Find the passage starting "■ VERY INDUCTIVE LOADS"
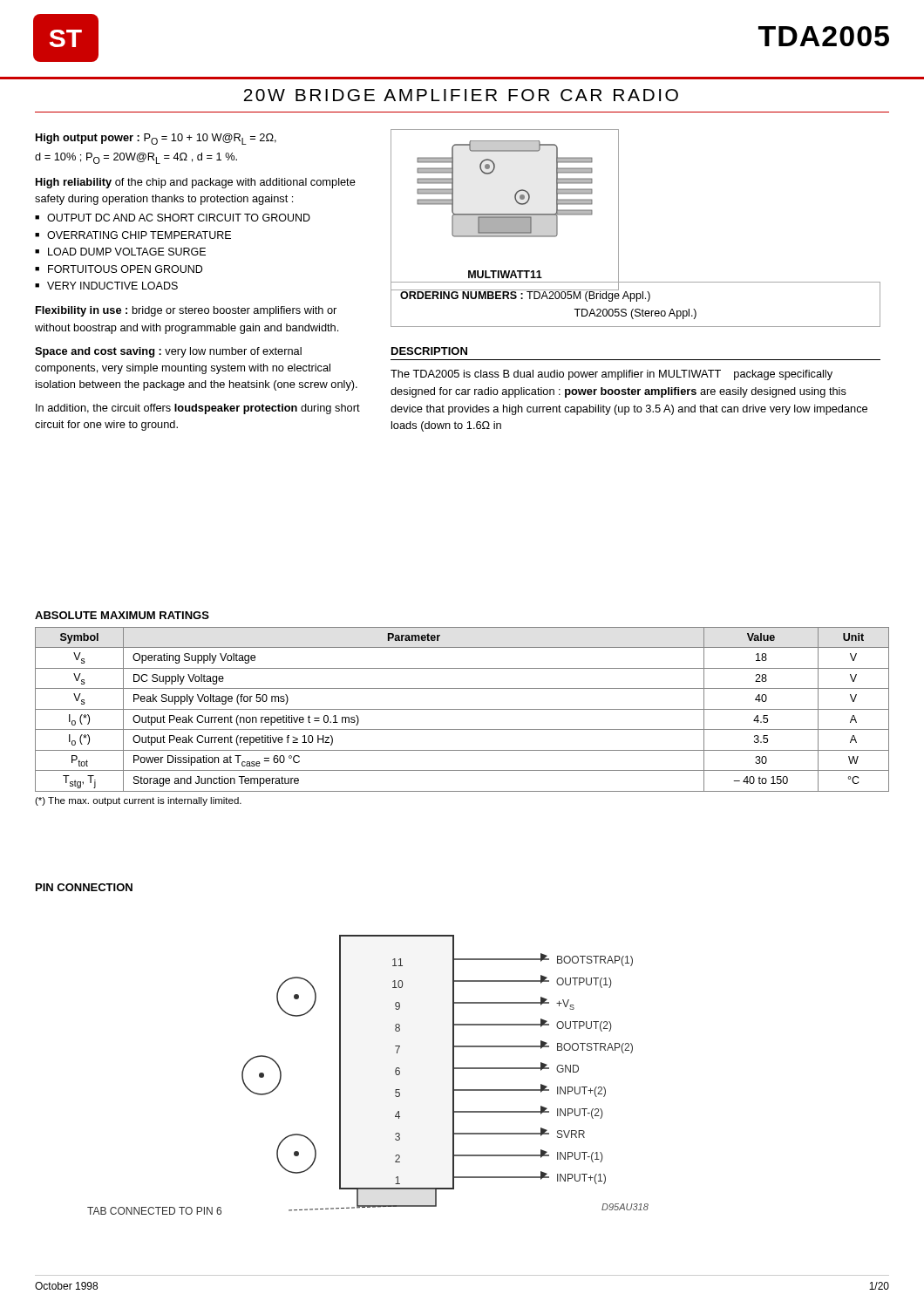Image resolution: width=924 pixels, height=1308 pixels. pos(106,286)
